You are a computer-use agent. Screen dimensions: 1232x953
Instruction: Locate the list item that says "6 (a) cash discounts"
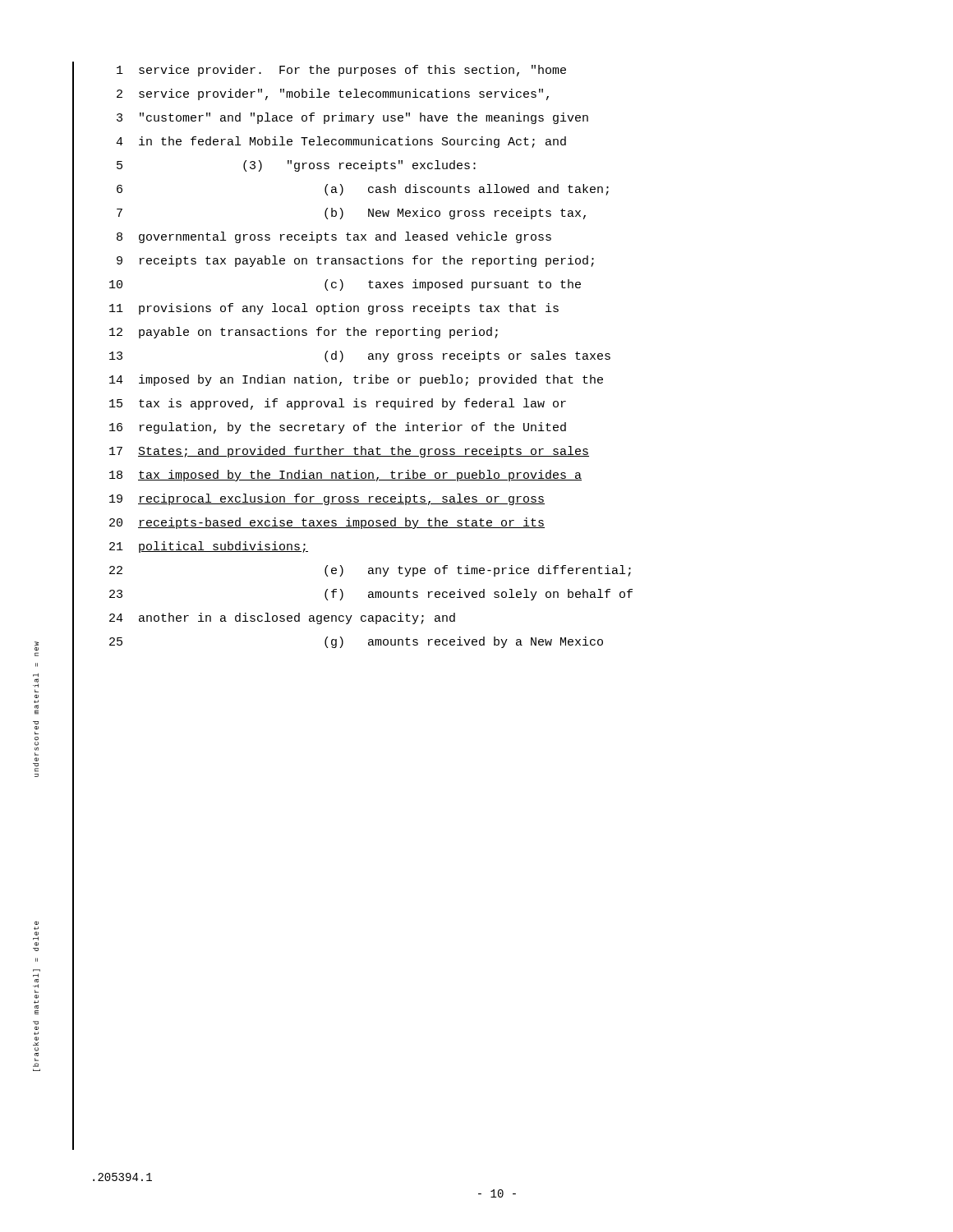coord(497,190)
